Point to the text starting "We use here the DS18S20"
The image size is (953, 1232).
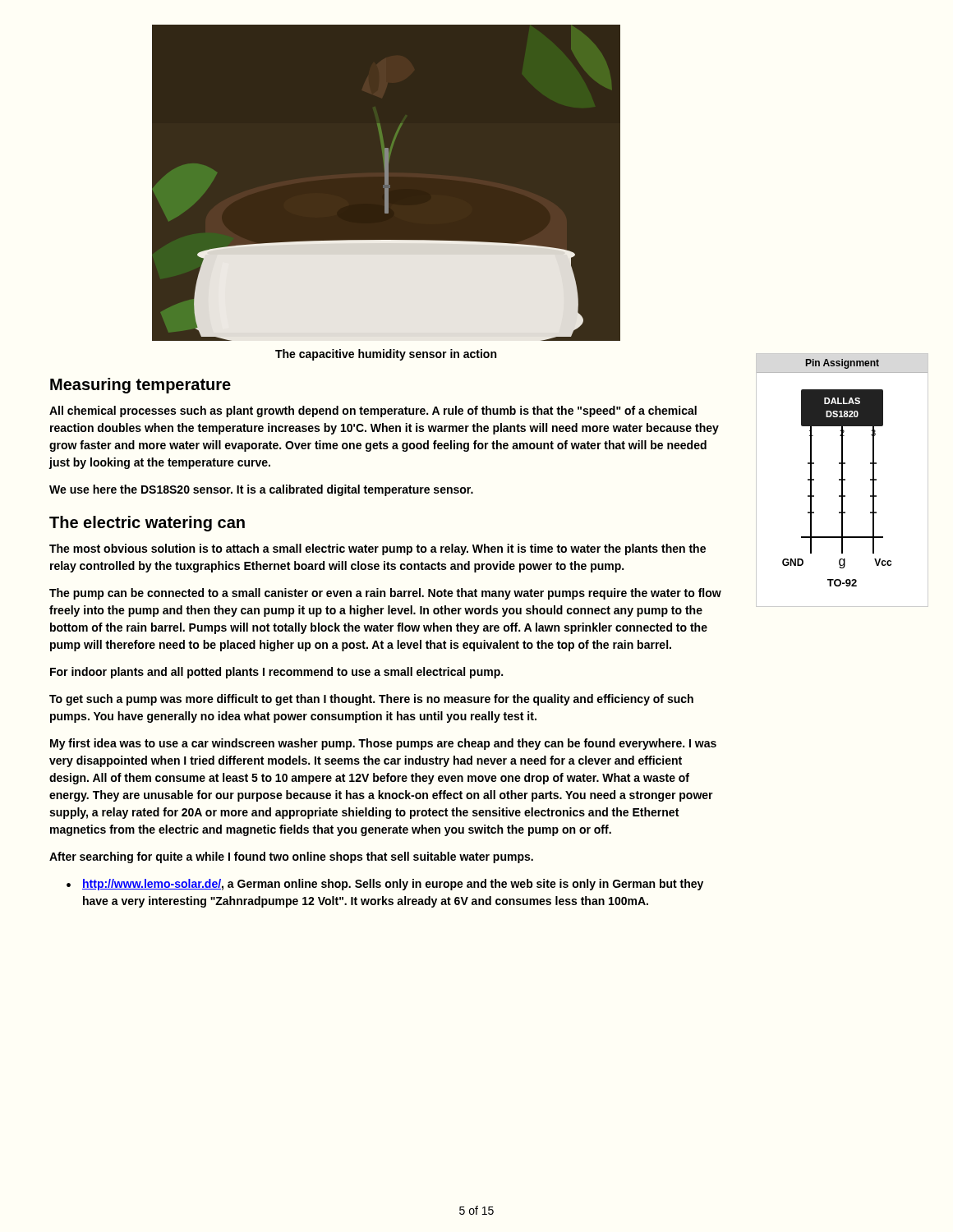[x=261, y=490]
